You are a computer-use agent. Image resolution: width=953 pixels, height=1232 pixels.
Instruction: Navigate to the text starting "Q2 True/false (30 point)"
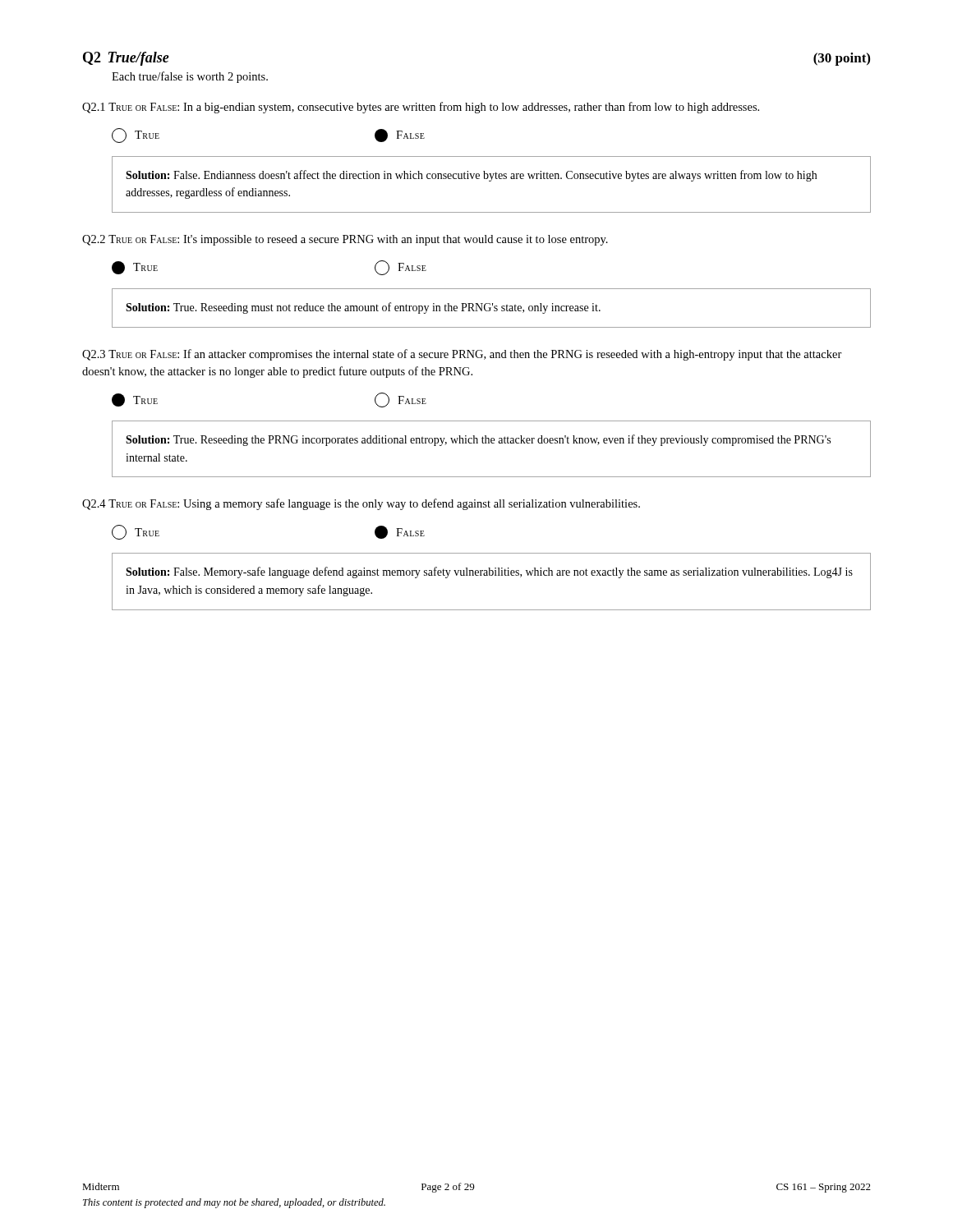119,59
